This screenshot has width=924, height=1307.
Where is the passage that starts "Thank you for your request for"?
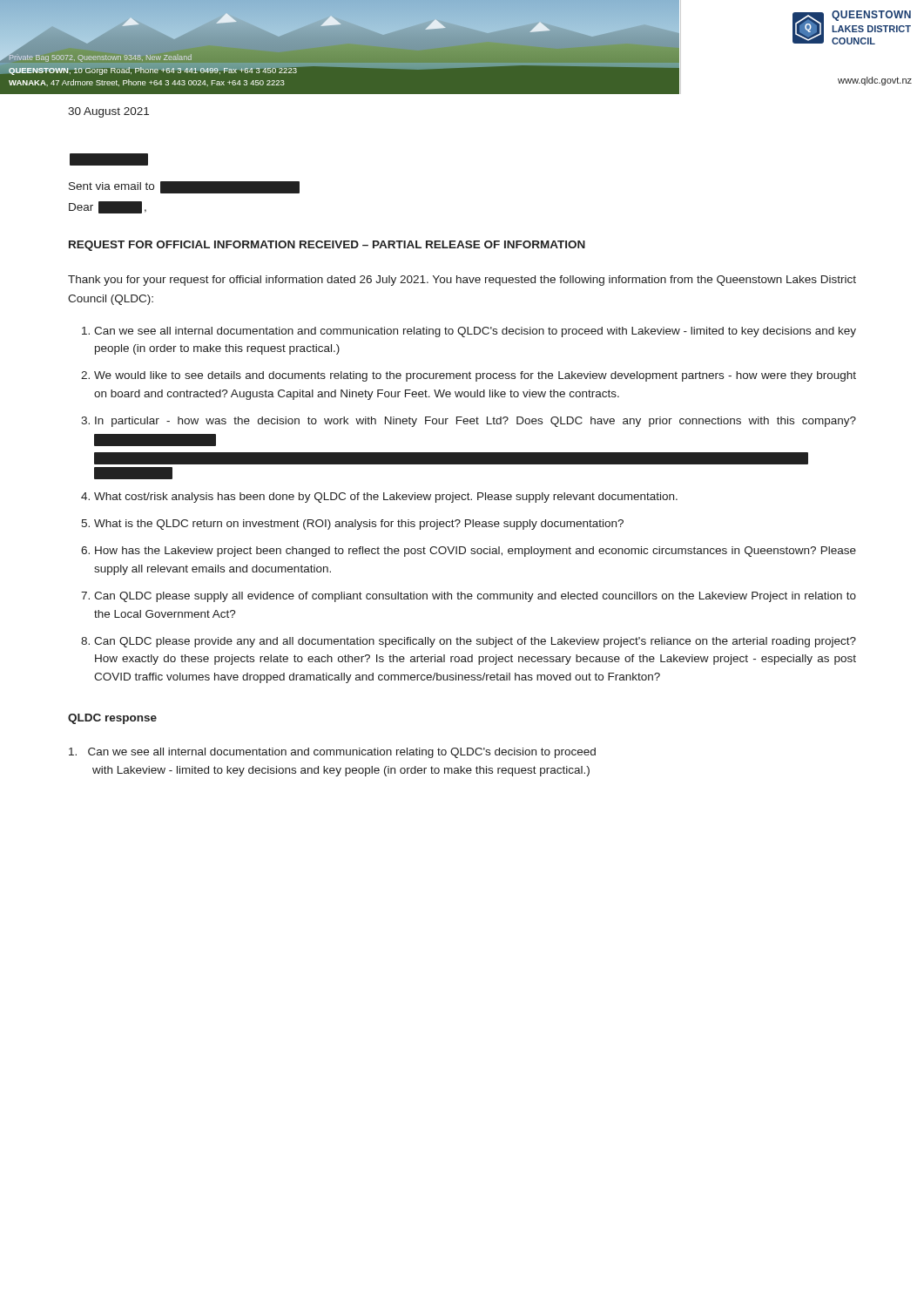tap(462, 289)
